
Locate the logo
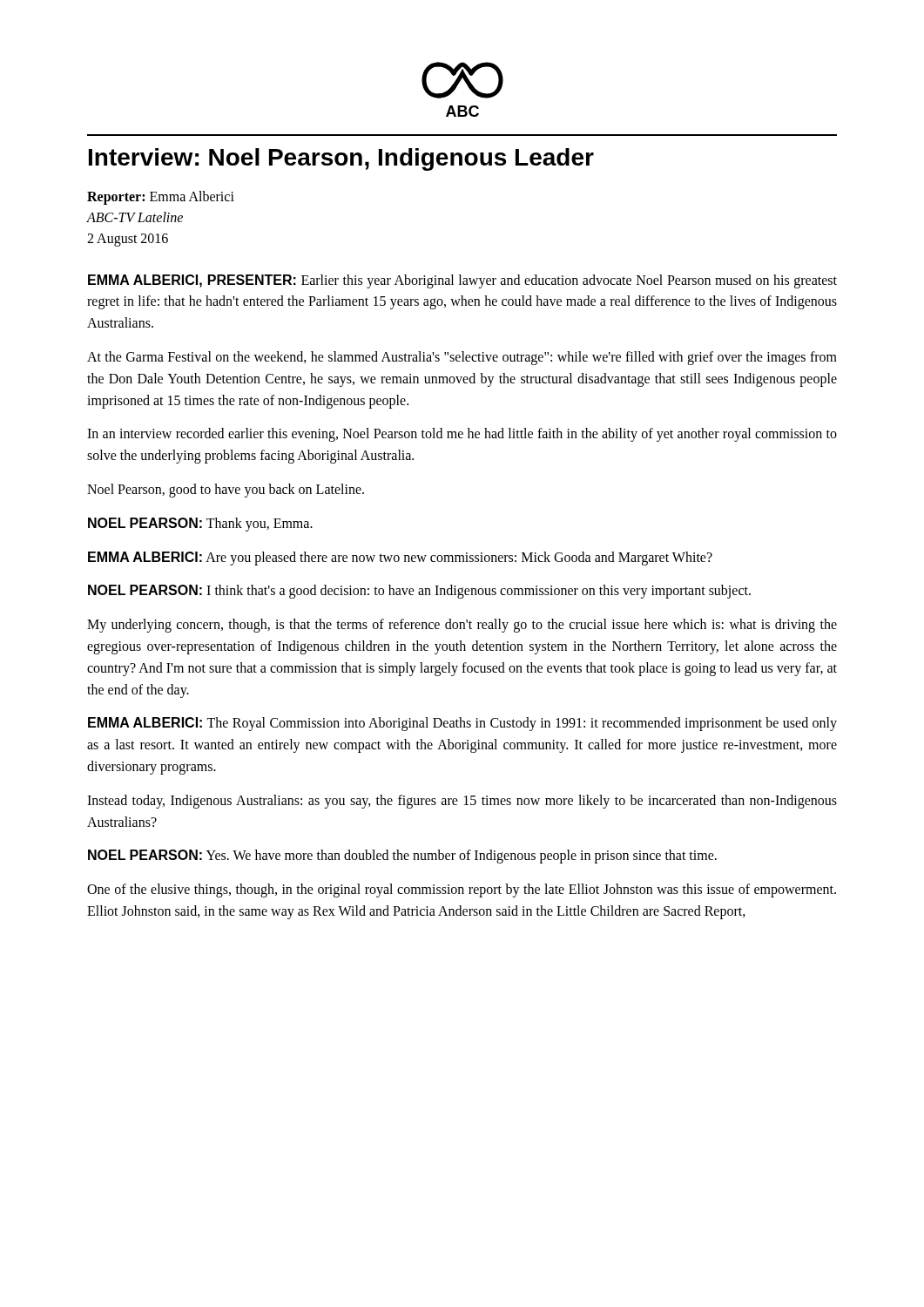(x=462, y=89)
